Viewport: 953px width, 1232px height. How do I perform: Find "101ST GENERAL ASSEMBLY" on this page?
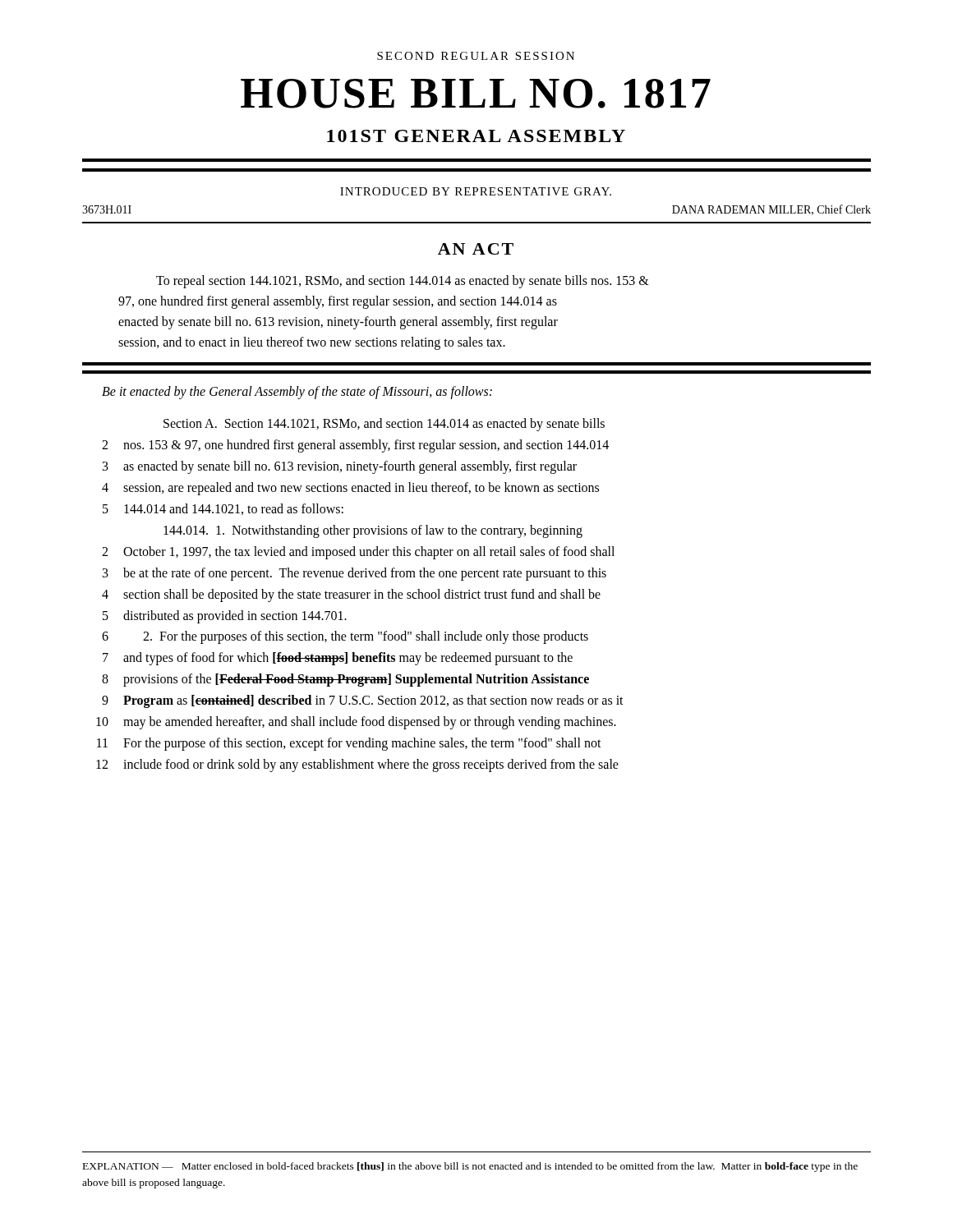[x=476, y=136]
